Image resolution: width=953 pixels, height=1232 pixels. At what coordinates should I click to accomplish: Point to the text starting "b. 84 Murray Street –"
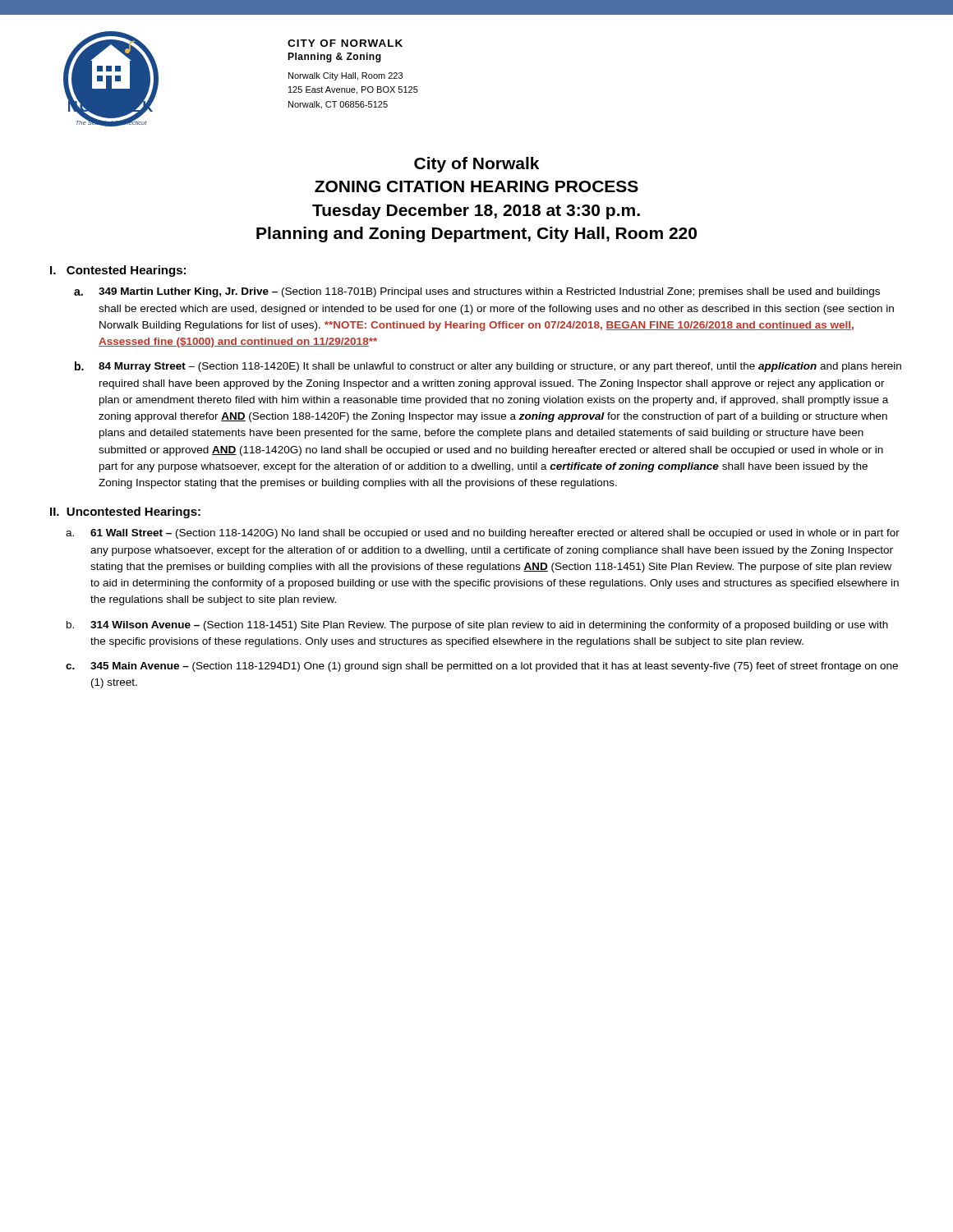click(x=489, y=425)
